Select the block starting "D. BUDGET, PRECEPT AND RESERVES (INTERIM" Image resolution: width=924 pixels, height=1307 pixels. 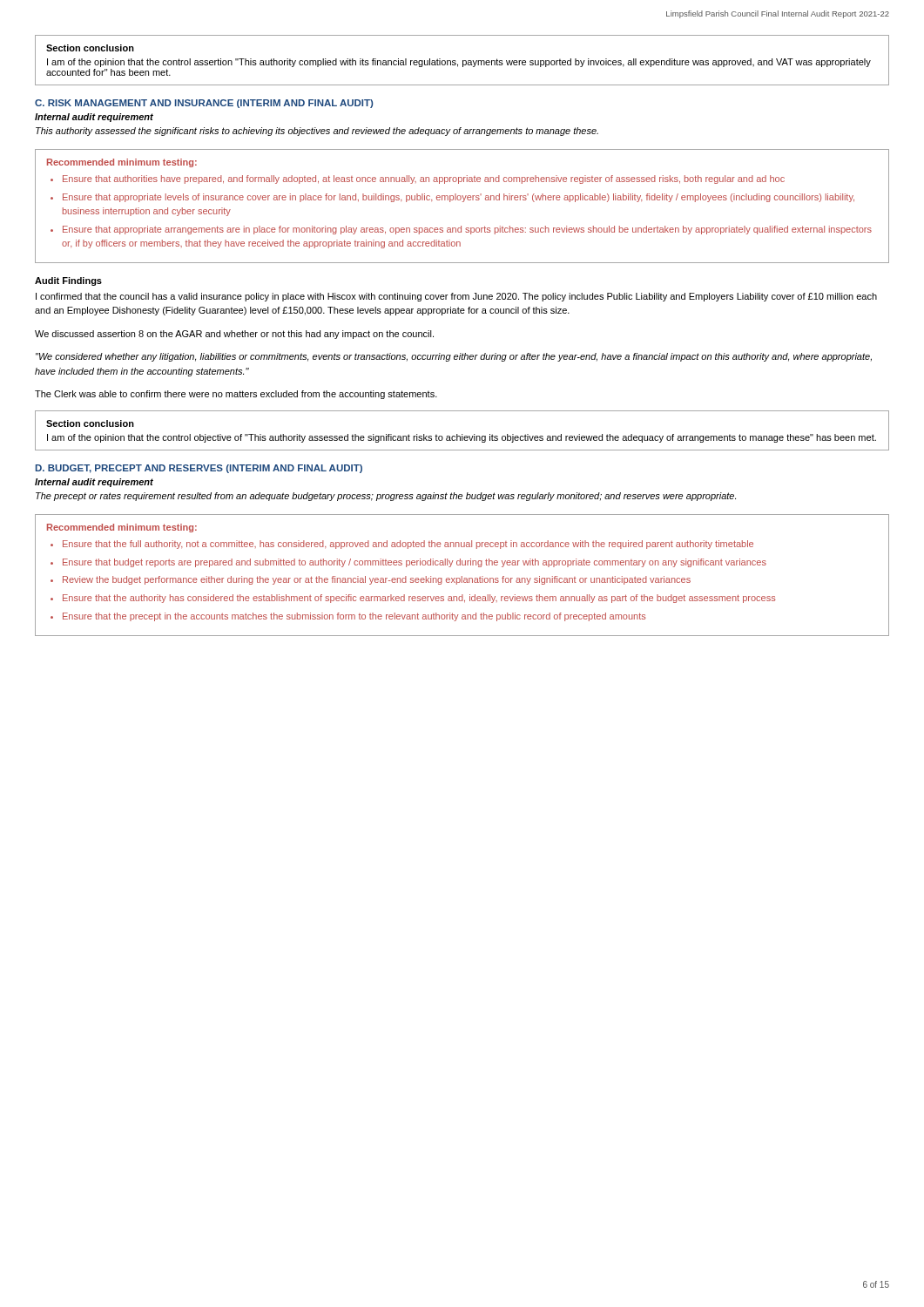point(199,468)
